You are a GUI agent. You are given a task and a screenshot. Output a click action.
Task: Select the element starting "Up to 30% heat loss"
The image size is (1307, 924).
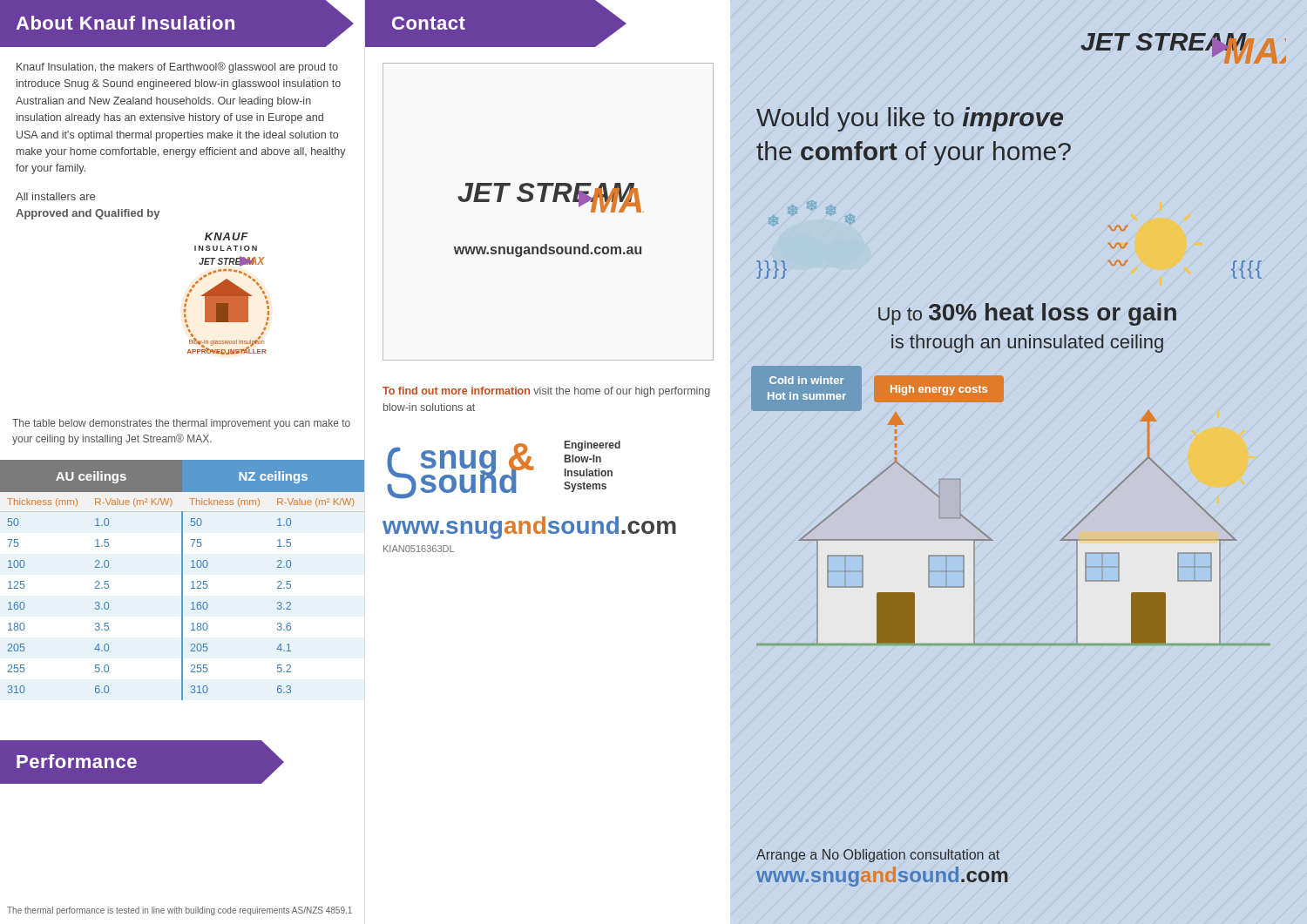tap(1027, 326)
